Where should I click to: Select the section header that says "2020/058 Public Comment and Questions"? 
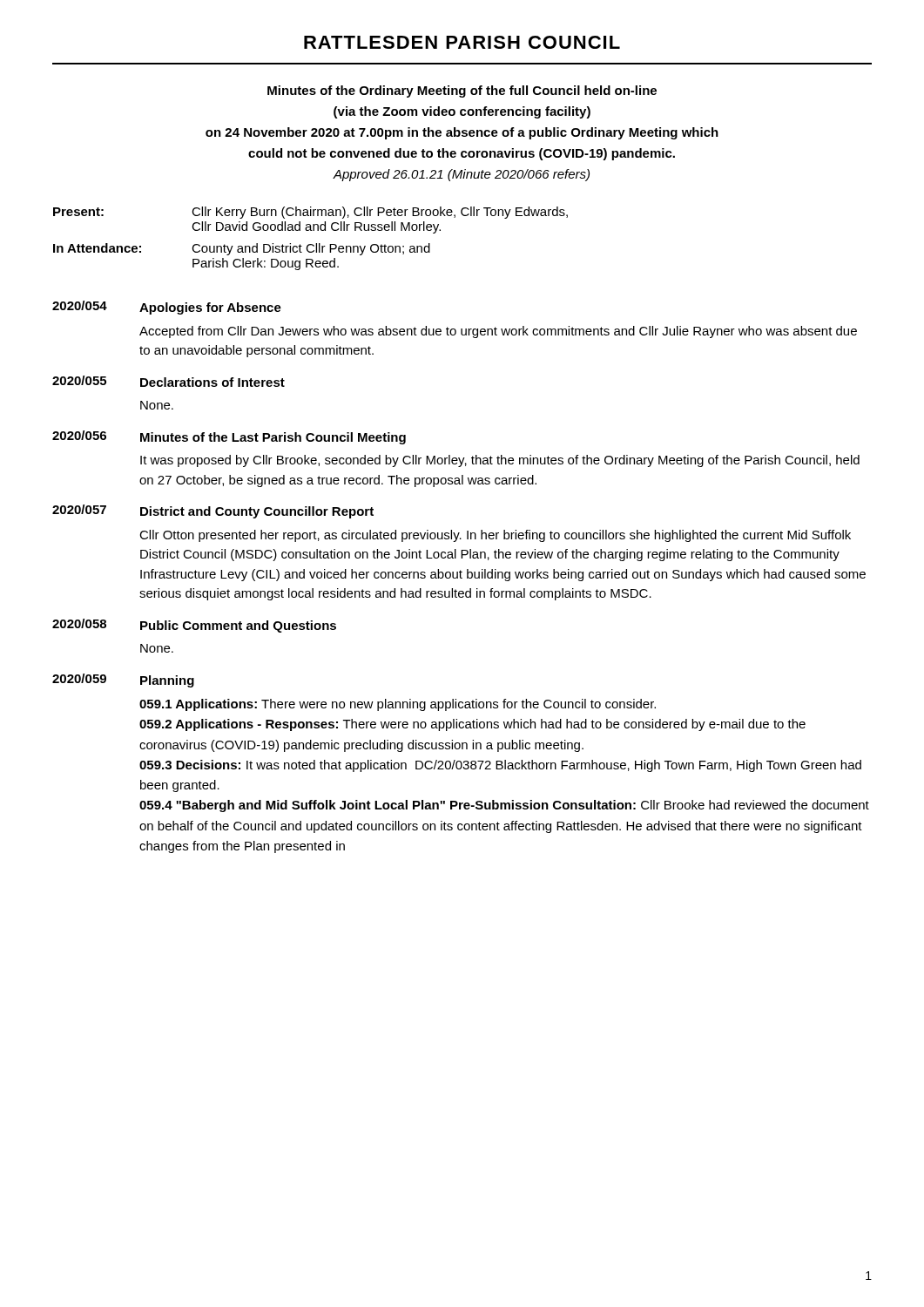point(194,626)
